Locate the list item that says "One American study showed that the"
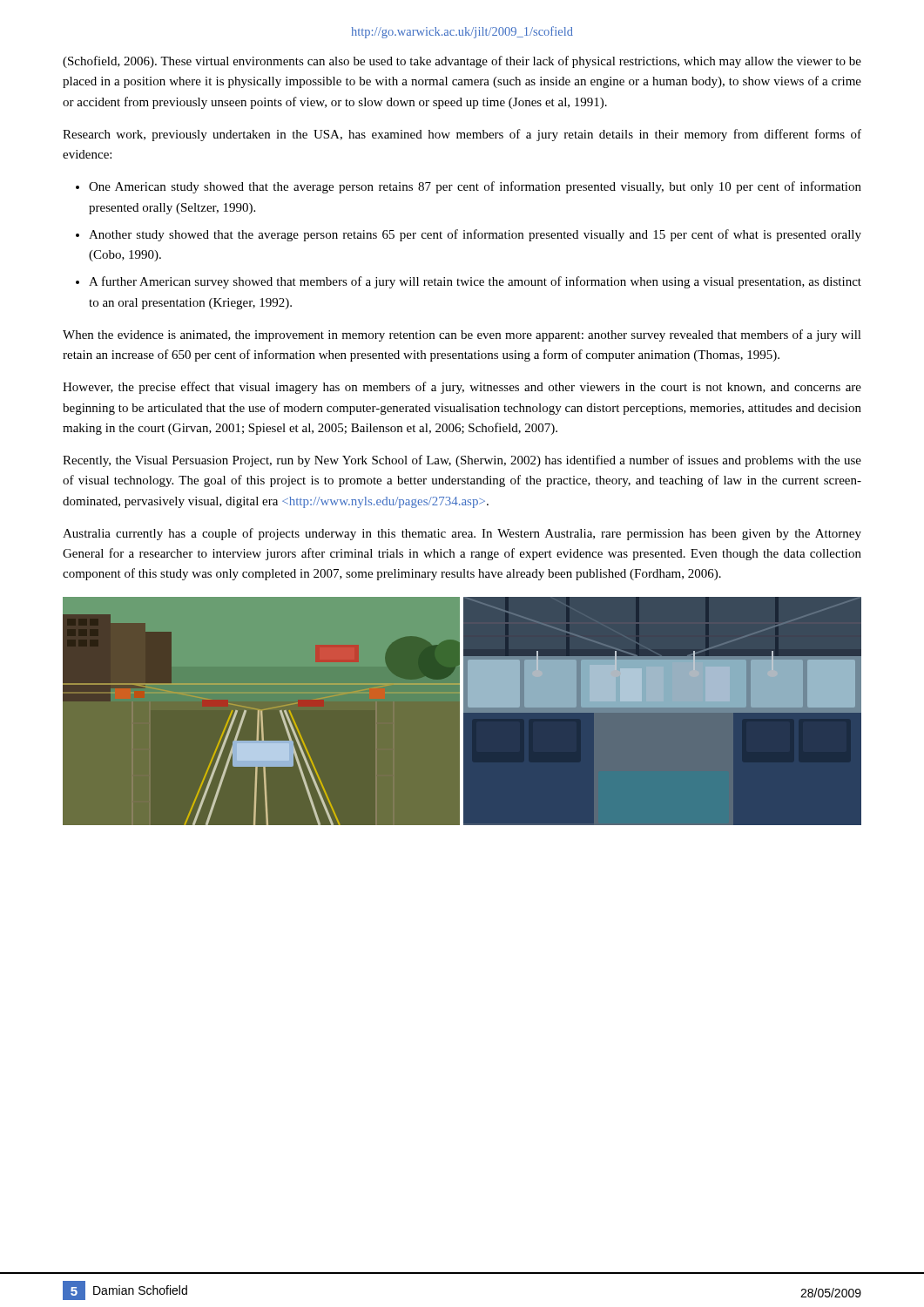 click(475, 197)
